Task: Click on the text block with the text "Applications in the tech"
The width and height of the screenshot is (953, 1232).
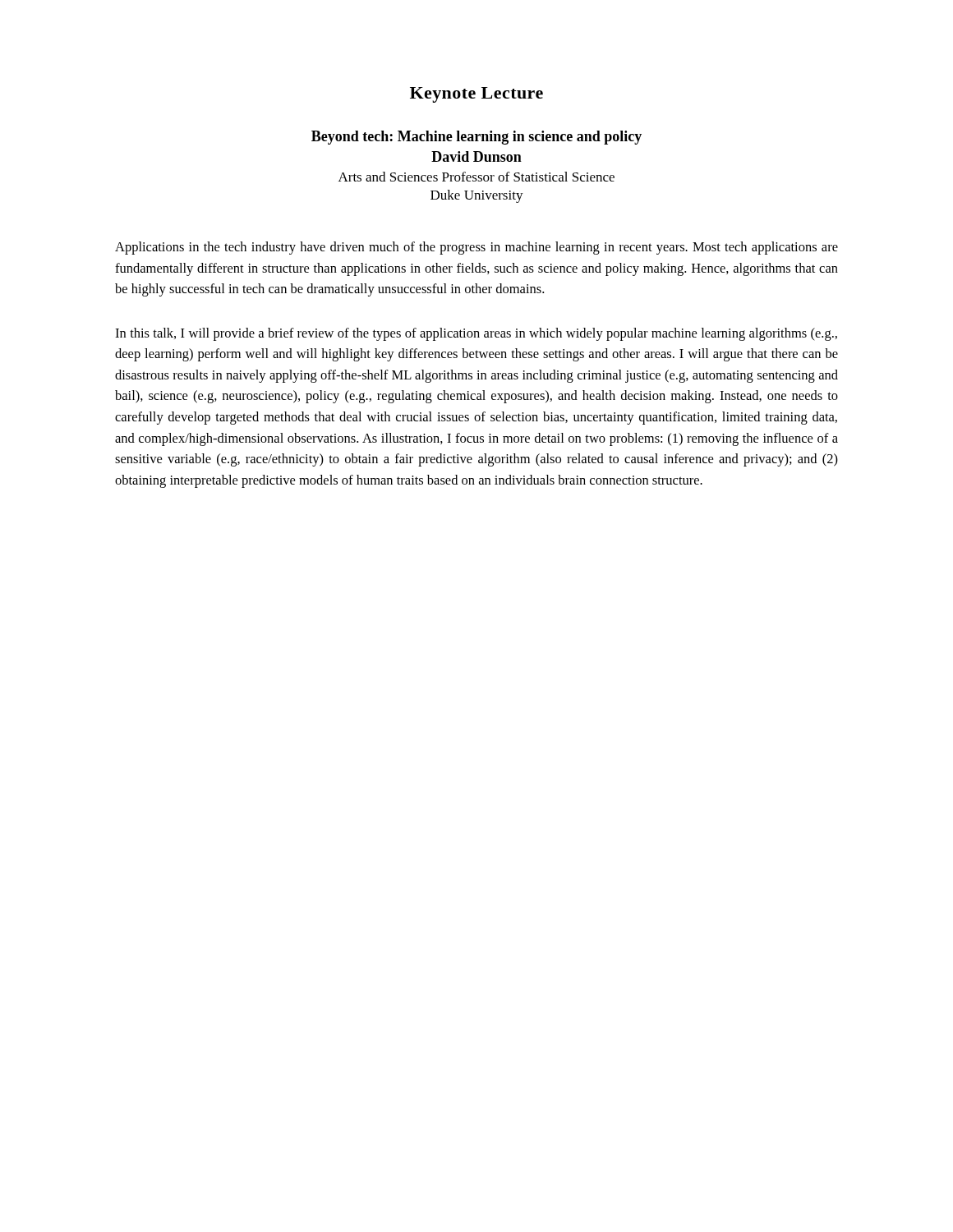Action: (x=476, y=268)
